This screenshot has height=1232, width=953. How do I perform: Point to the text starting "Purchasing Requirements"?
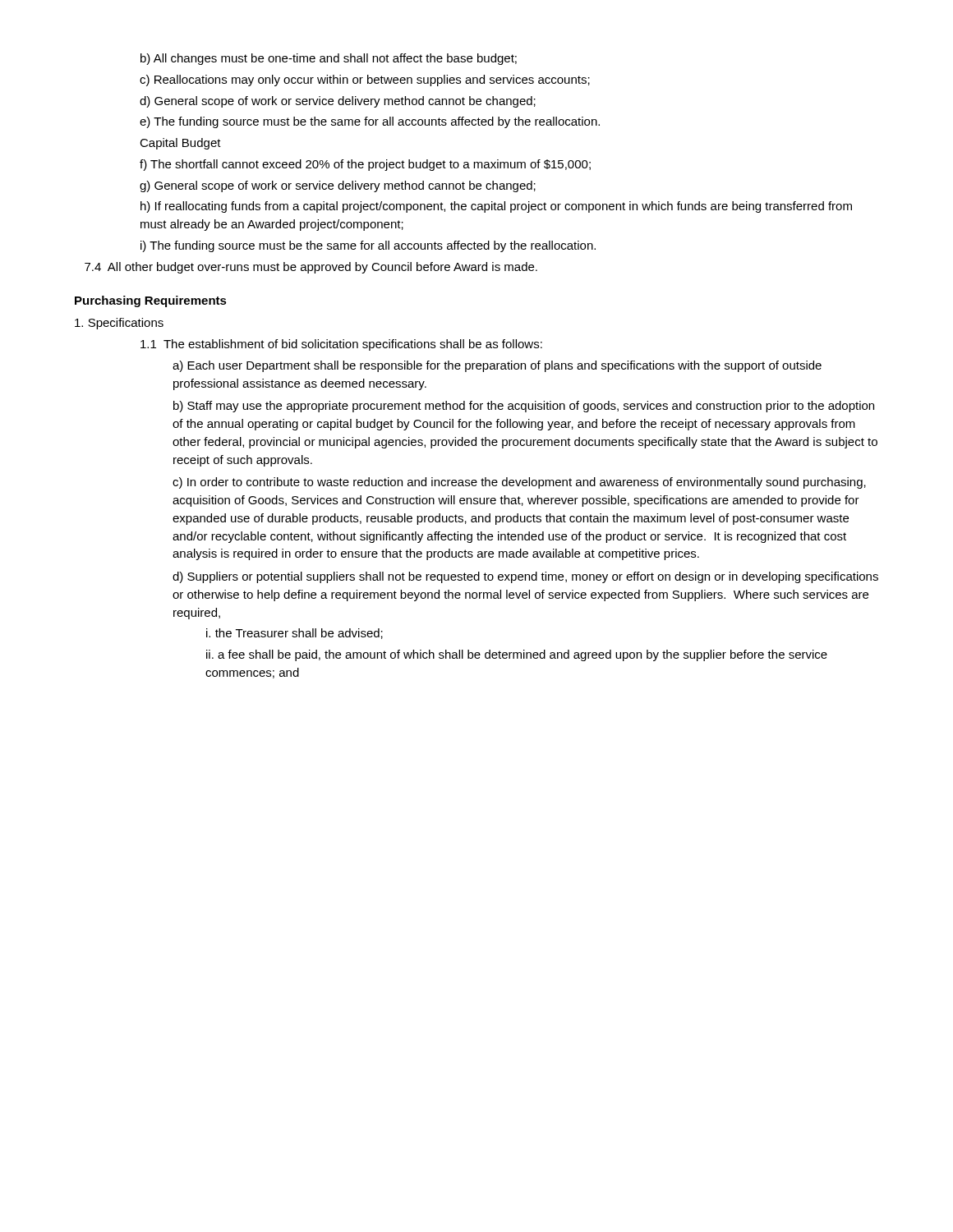(x=150, y=300)
